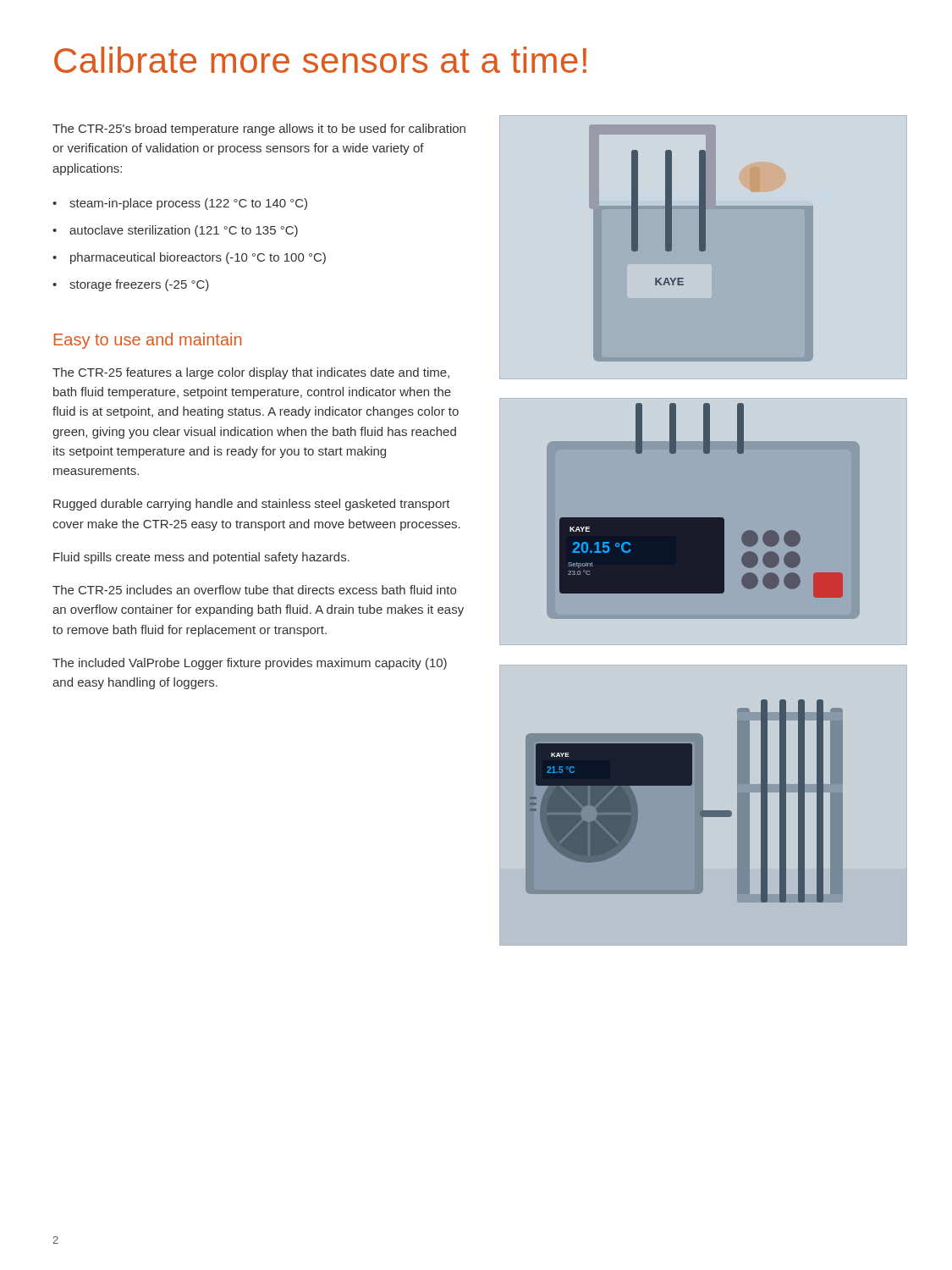Screen dimensions: 1270x952
Task: Find the text block with the text "Fluid spills create mess"
Action: (201, 556)
